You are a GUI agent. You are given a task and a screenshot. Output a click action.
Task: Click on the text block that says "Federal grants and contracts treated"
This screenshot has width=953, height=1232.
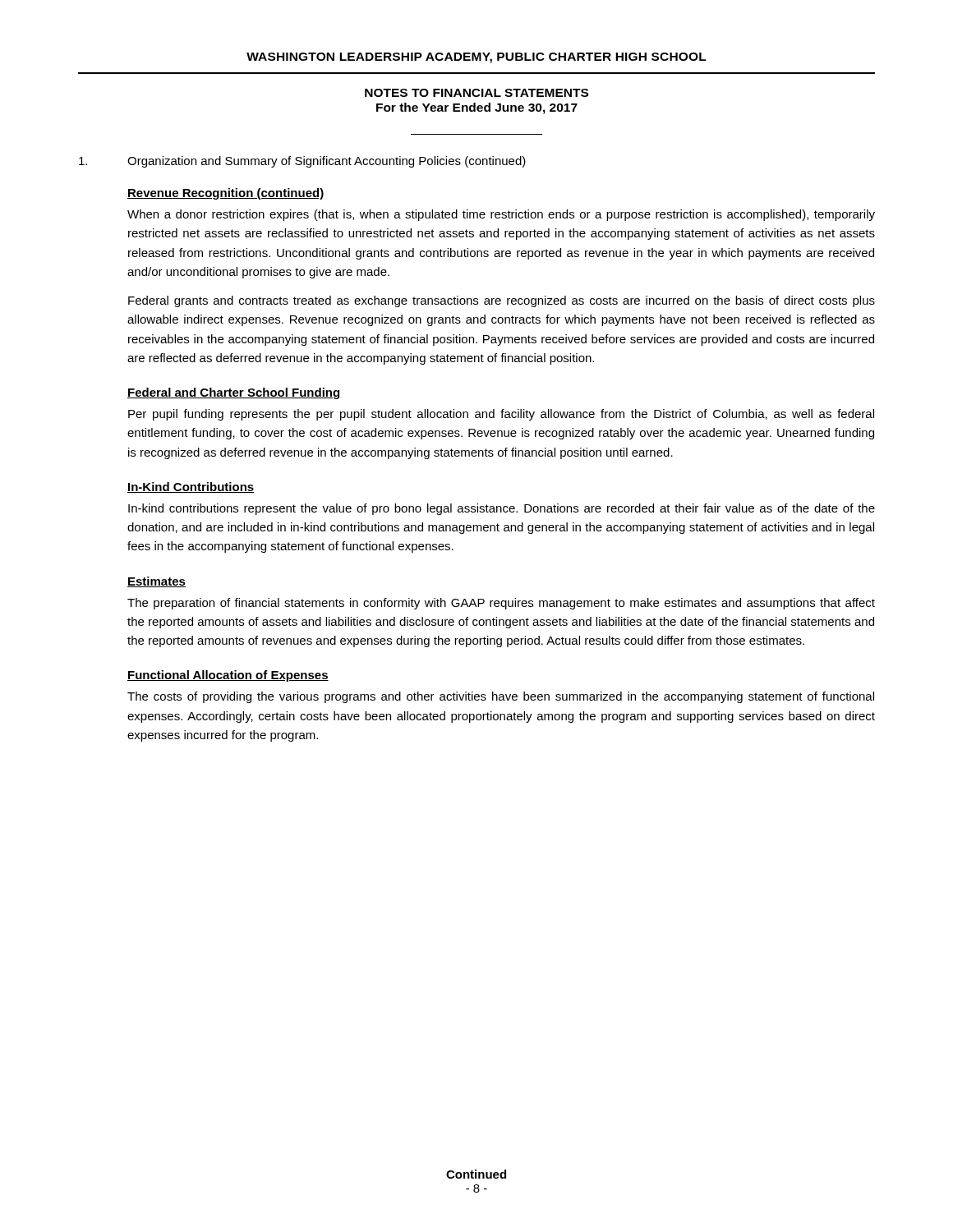coord(501,329)
